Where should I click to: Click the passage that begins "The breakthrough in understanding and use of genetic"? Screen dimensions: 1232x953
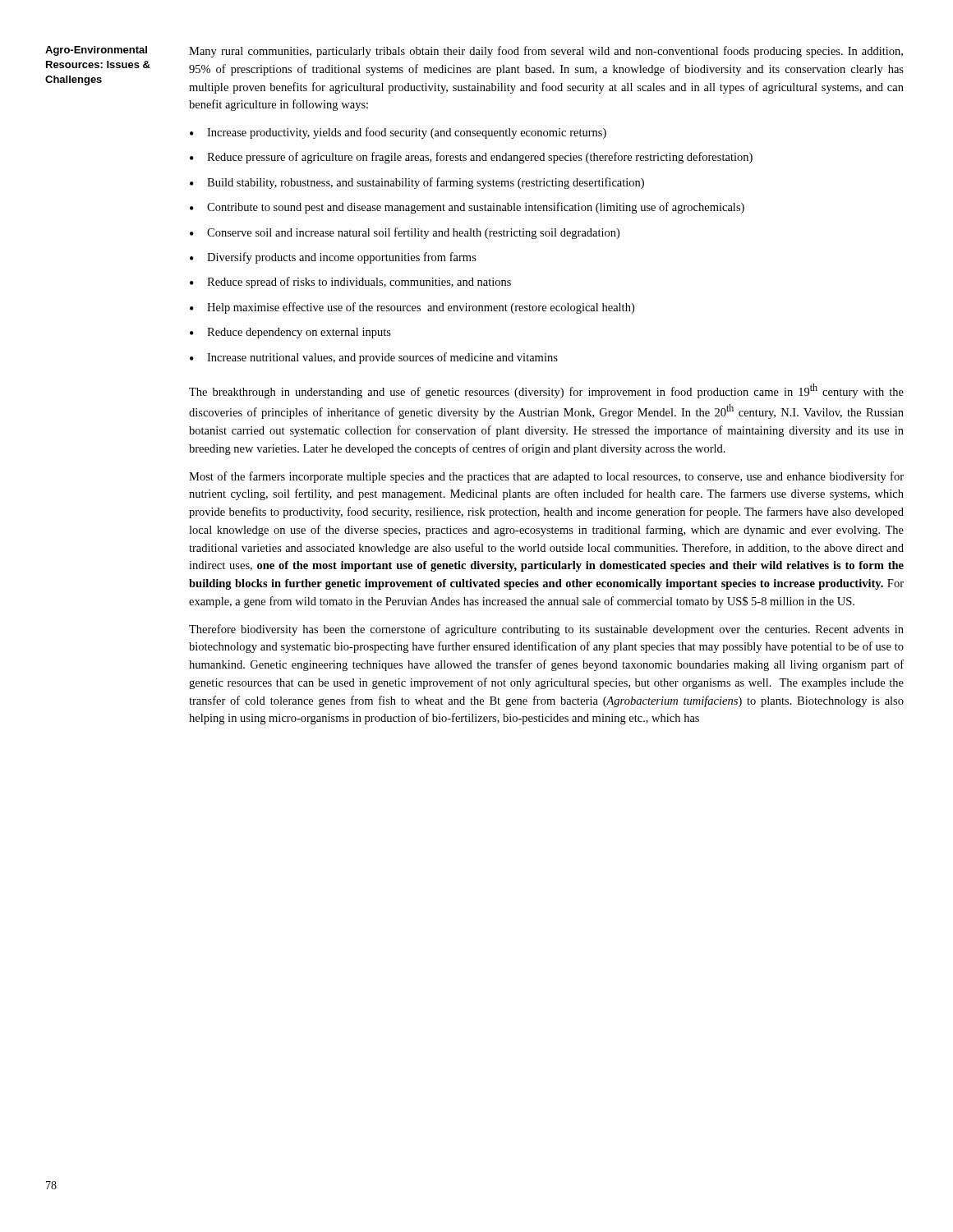pos(546,418)
